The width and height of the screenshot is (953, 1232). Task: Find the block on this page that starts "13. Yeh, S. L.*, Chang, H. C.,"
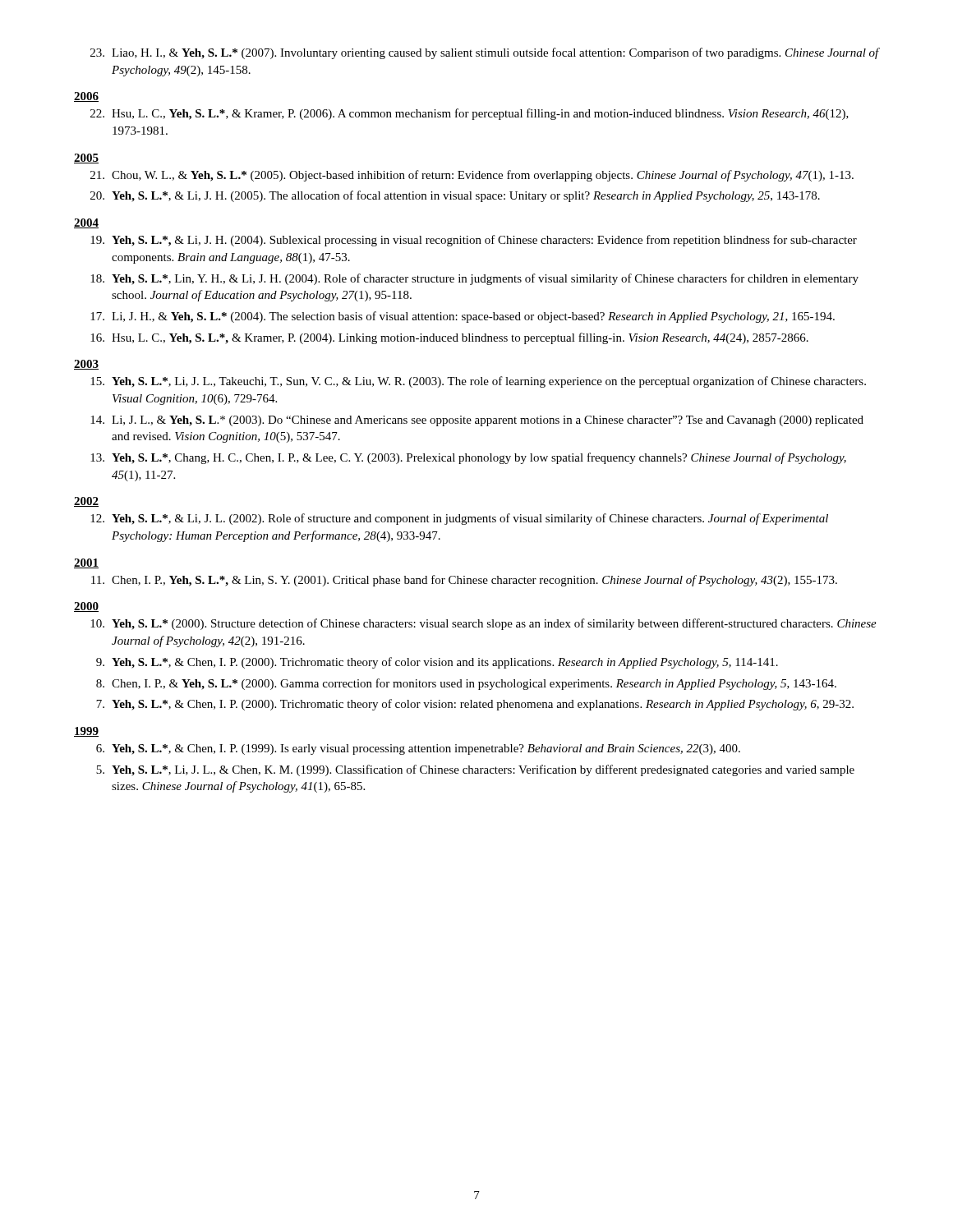[x=476, y=466]
